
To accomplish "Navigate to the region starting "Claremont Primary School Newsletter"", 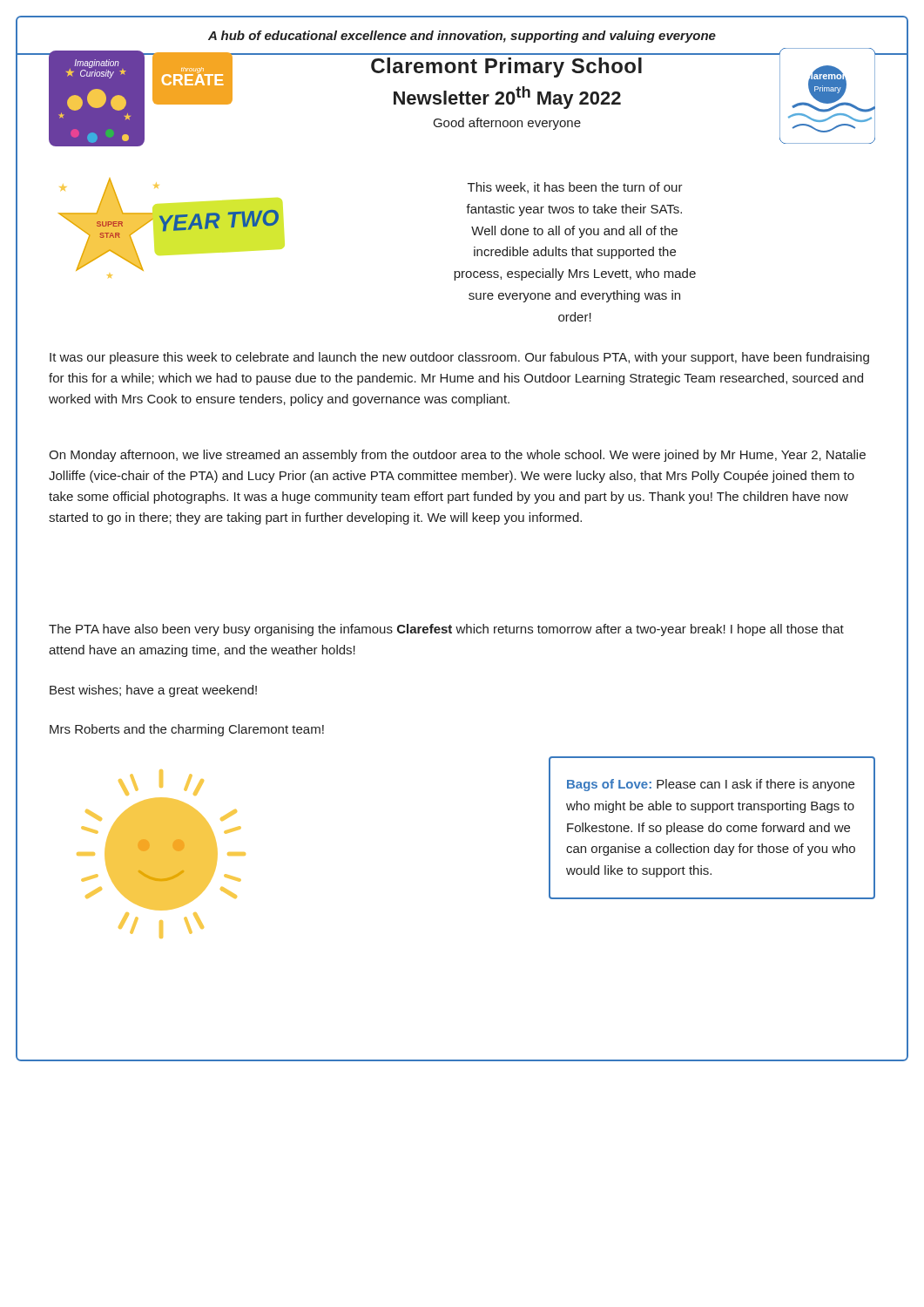I will 507,92.
